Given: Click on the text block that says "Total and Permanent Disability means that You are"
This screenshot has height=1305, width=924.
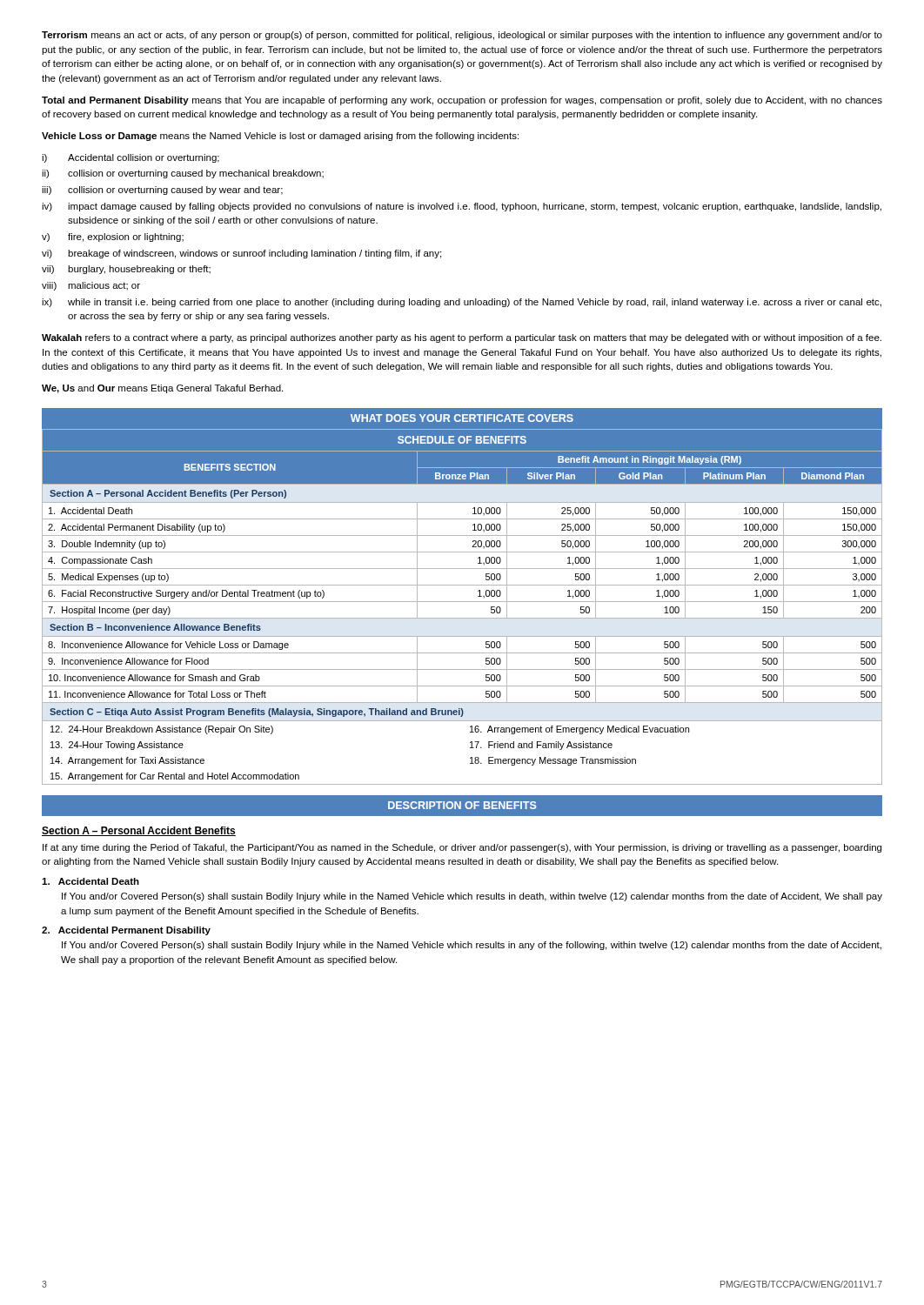Looking at the screenshot, I should 462,107.
